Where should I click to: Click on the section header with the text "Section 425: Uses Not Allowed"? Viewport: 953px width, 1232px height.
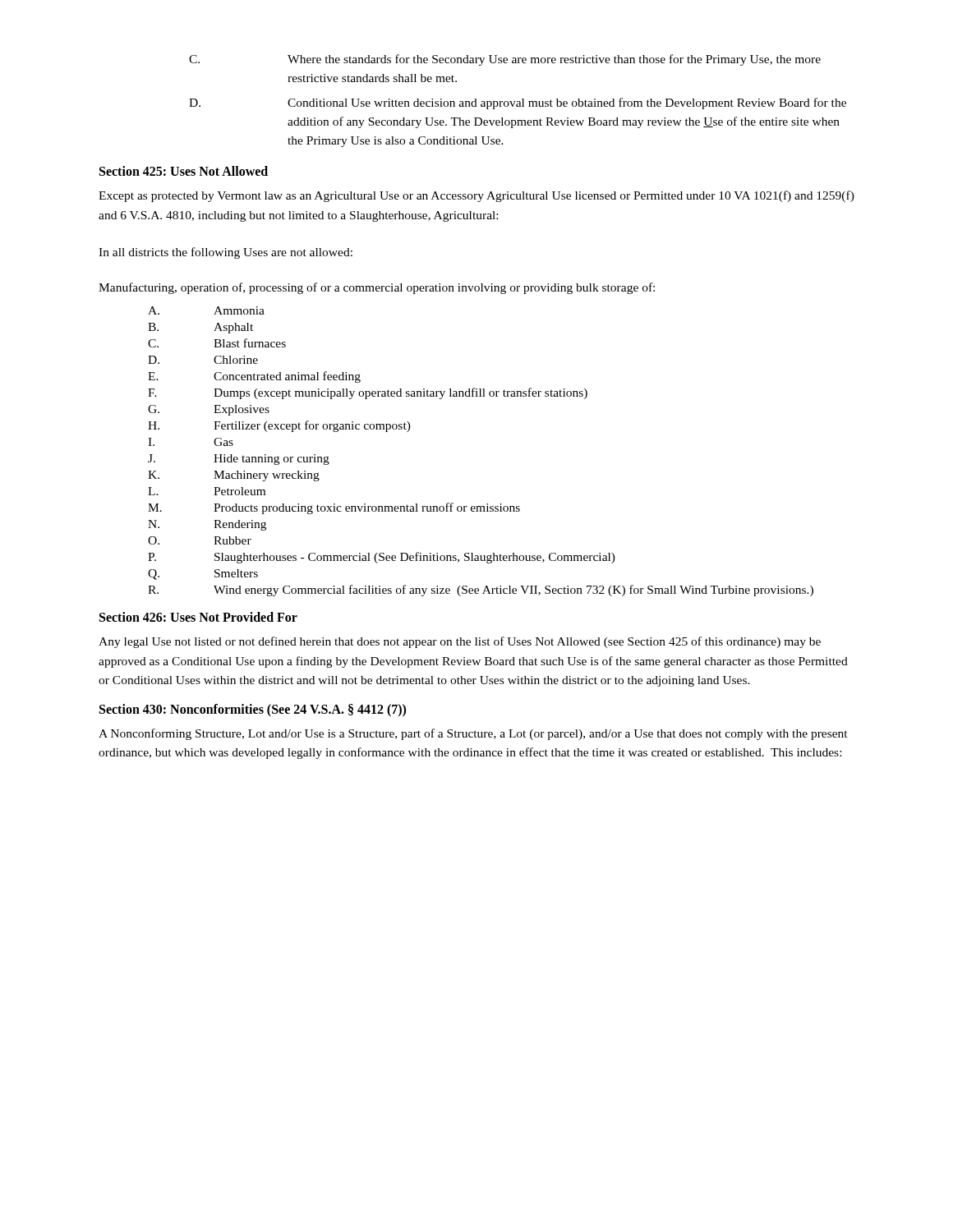click(183, 171)
